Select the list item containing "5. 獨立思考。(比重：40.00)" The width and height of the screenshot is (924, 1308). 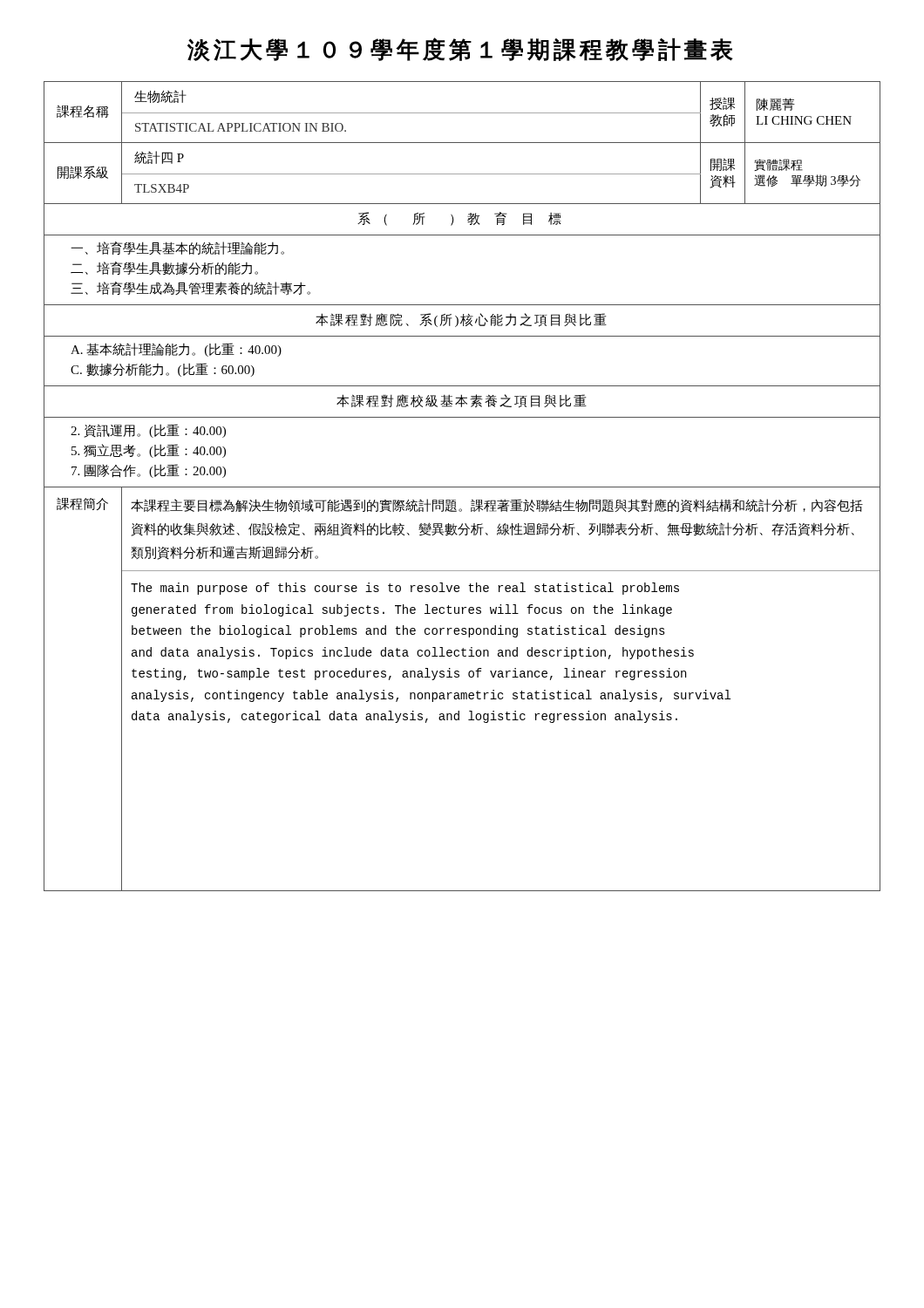(x=148, y=451)
